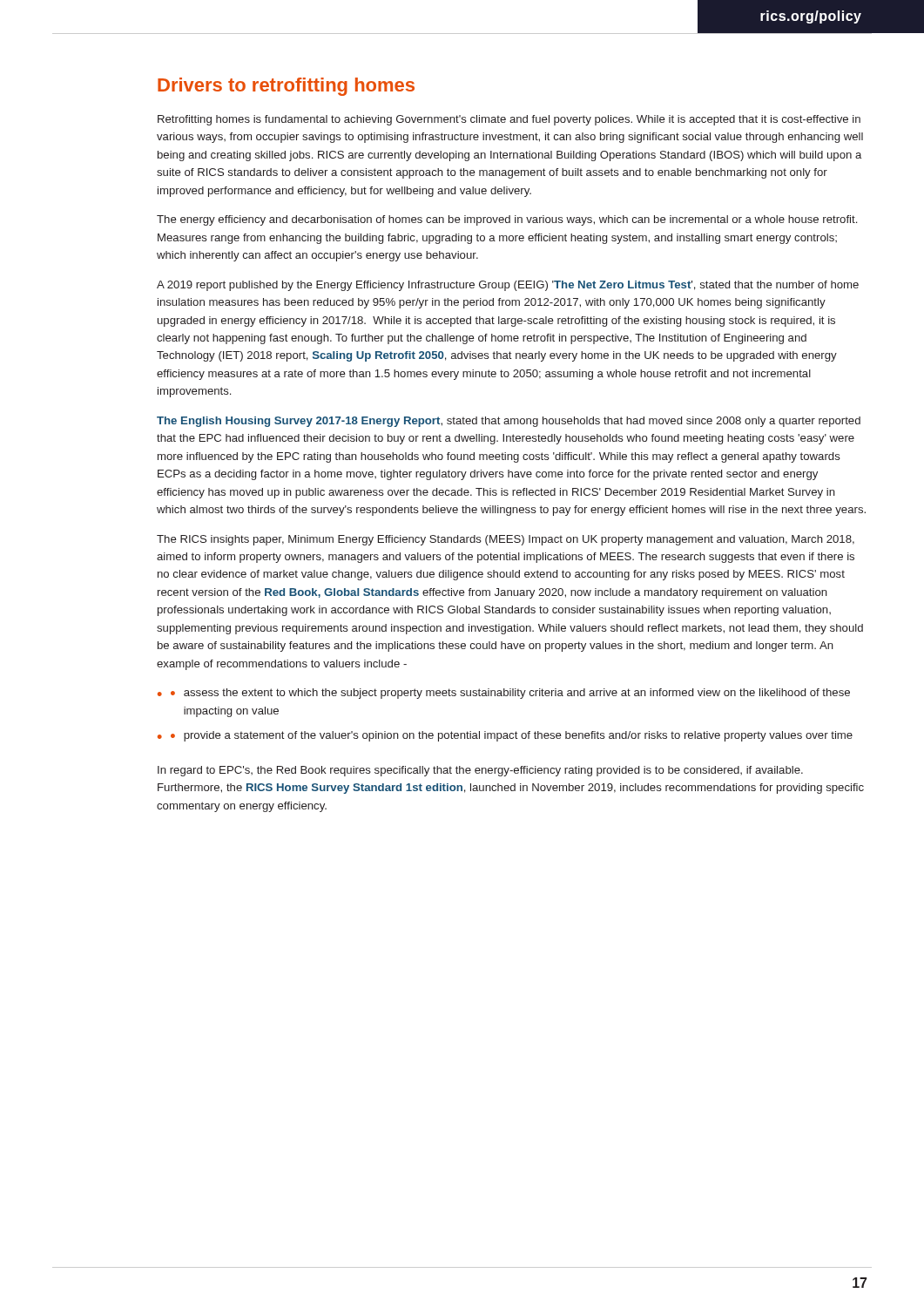Point to the region starting "The English Housing"

[x=512, y=465]
